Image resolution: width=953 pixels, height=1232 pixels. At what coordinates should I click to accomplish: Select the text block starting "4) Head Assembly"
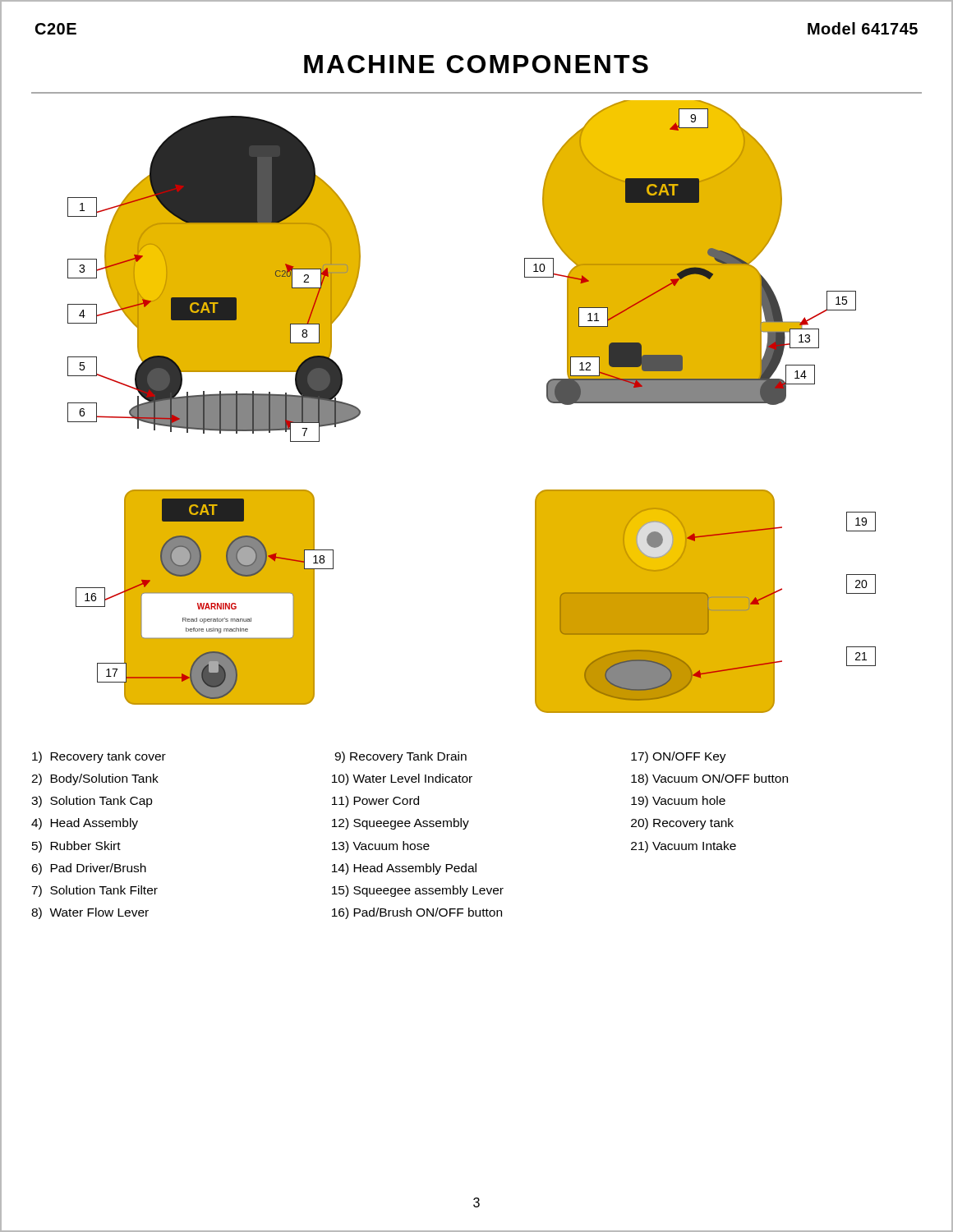(85, 823)
